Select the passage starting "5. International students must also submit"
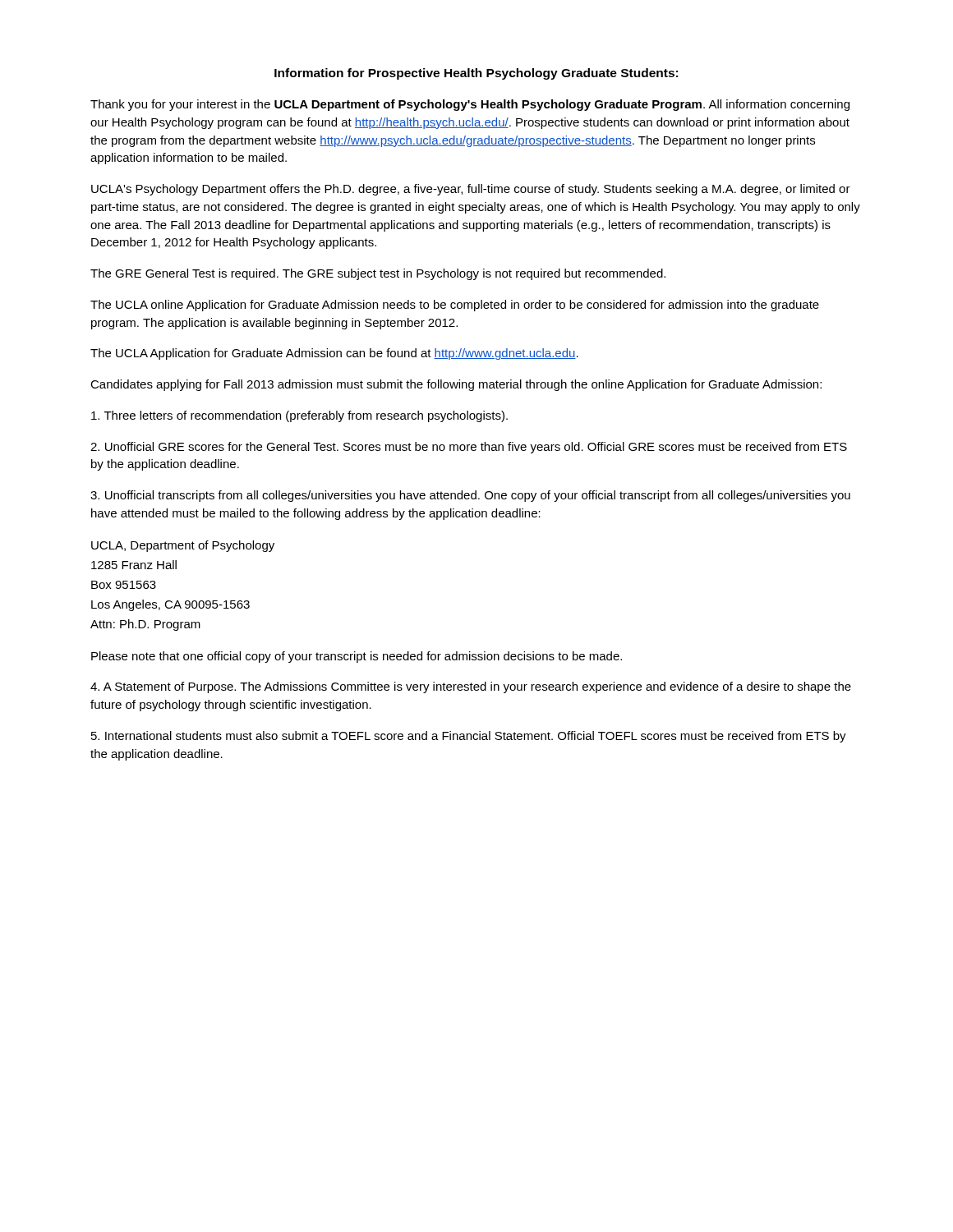Viewport: 953px width, 1232px height. click(x=468, y=744)
